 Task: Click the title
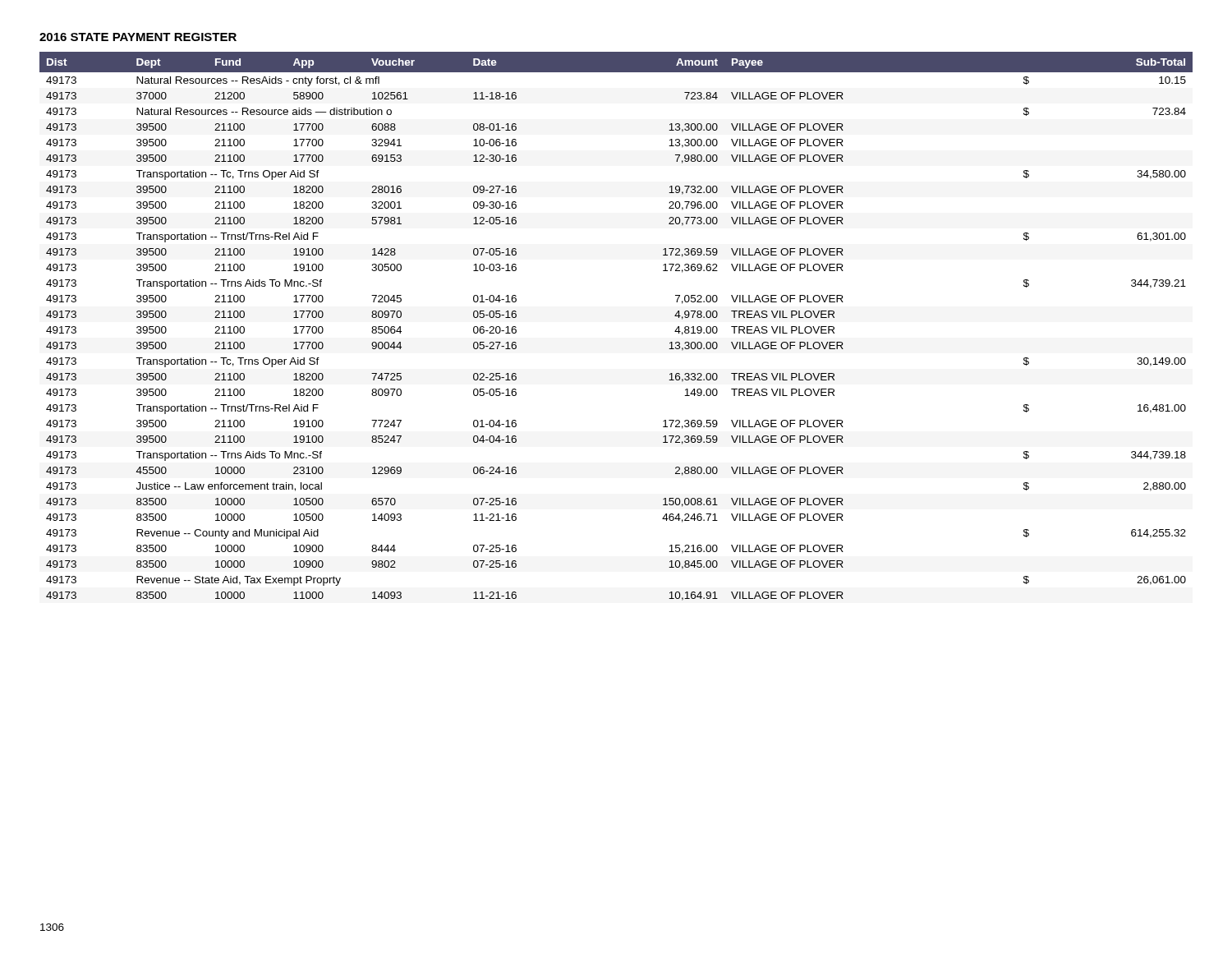point(138,37)
